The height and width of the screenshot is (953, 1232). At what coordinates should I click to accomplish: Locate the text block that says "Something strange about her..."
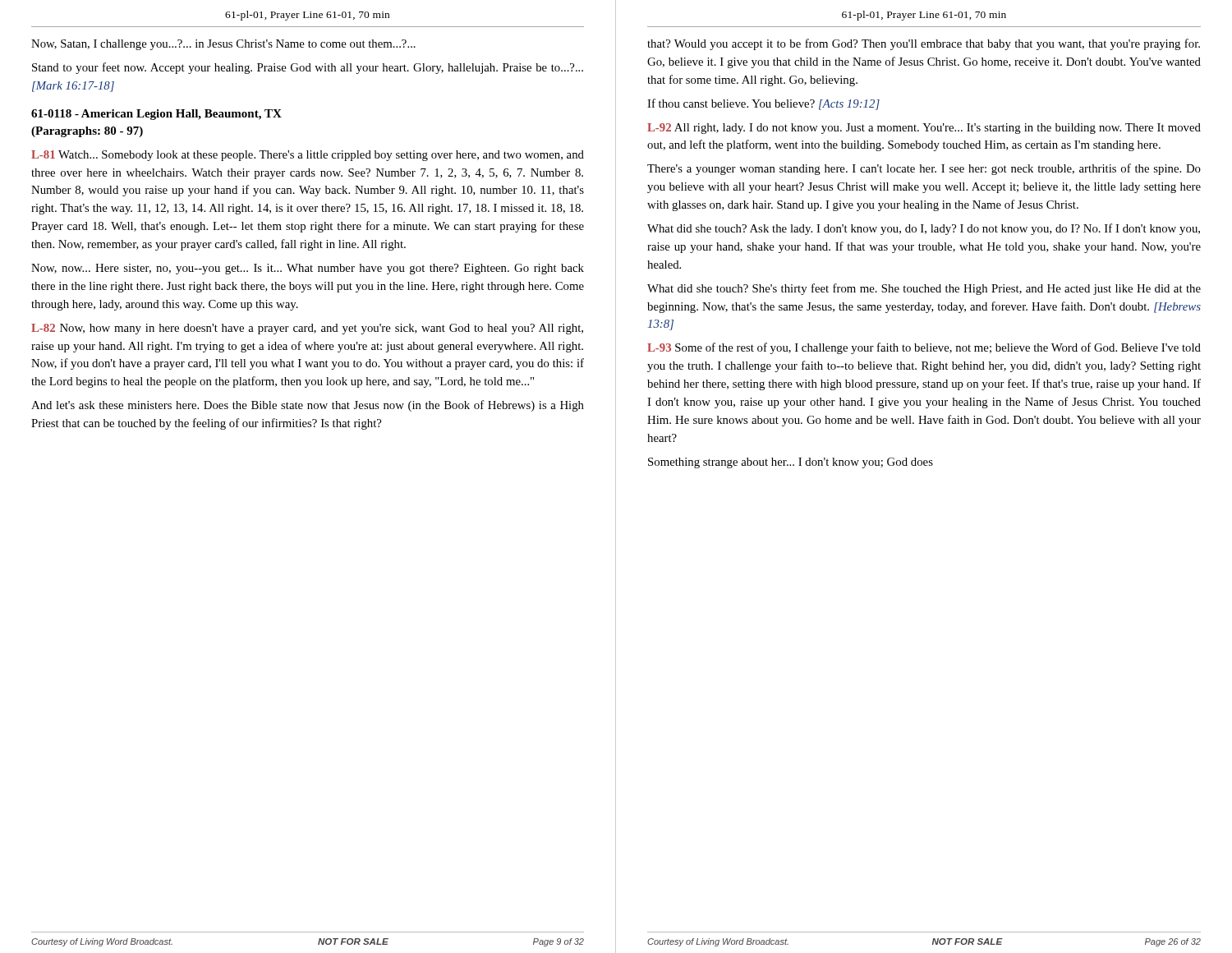790,461
